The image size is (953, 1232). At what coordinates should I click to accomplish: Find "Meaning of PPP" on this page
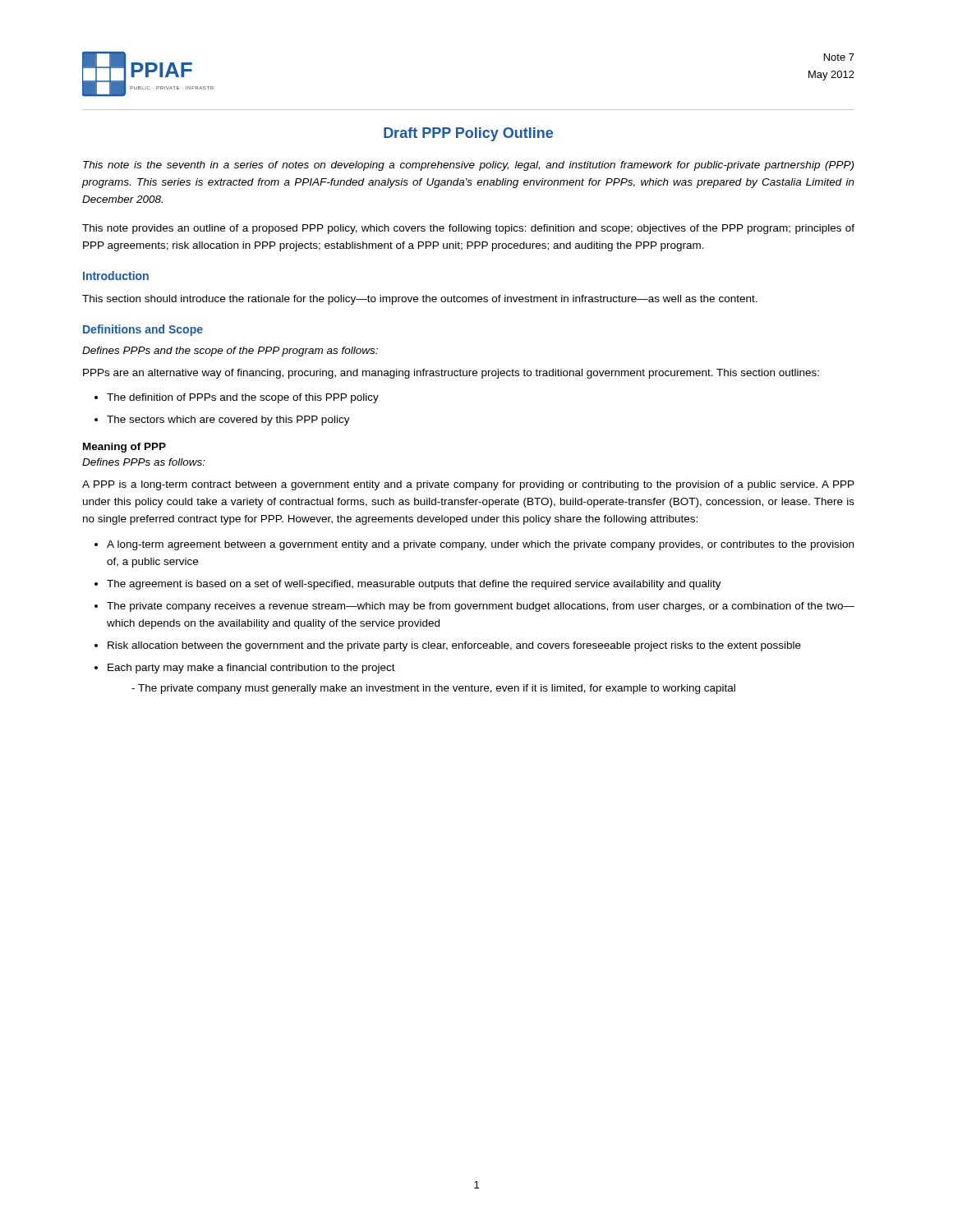click(124, 447)
